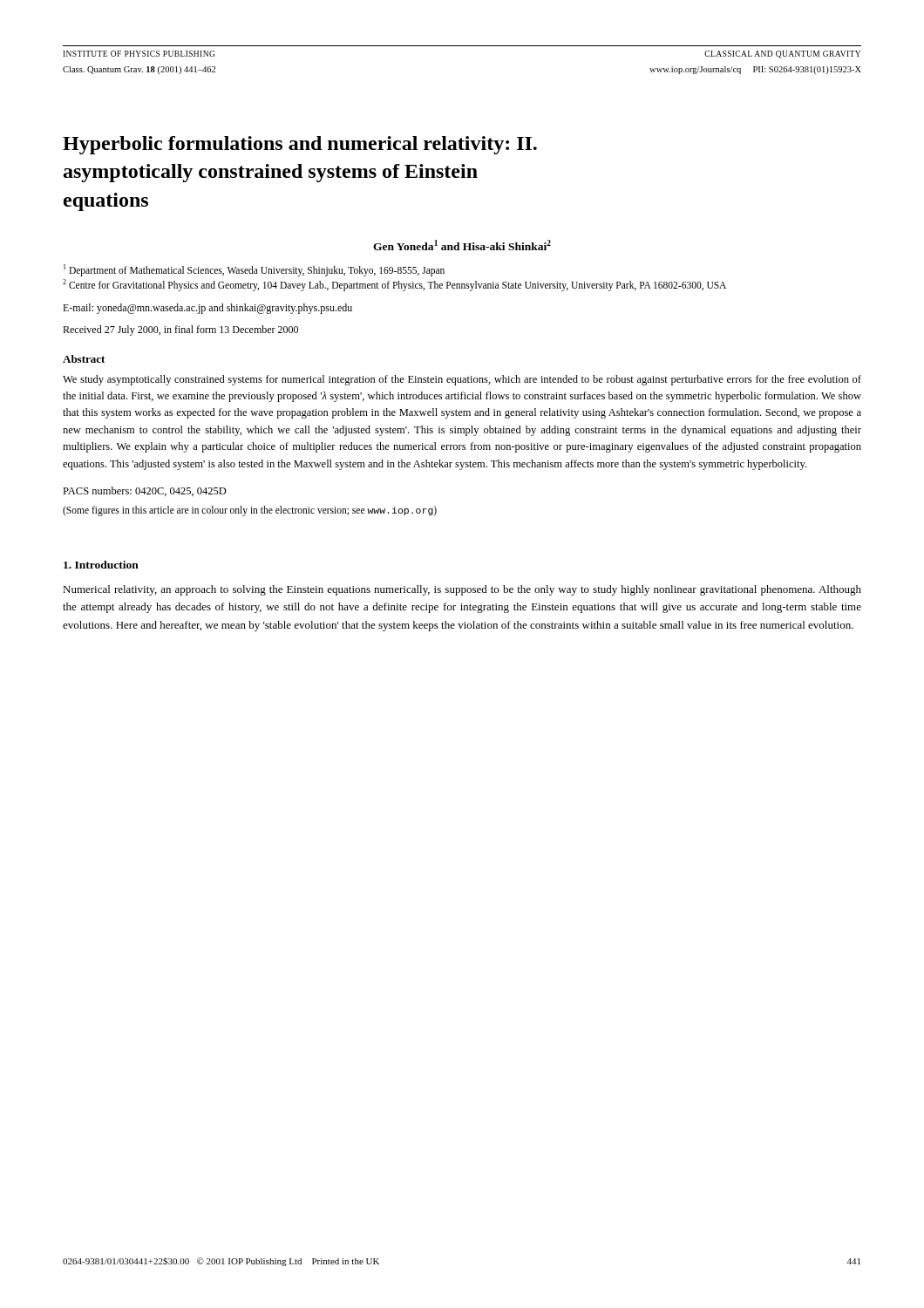Viewport: 924px width, 1308px height.
Task: Select the text block starting "Received 27 July 2000, in final form"
Action: (181, 329)
